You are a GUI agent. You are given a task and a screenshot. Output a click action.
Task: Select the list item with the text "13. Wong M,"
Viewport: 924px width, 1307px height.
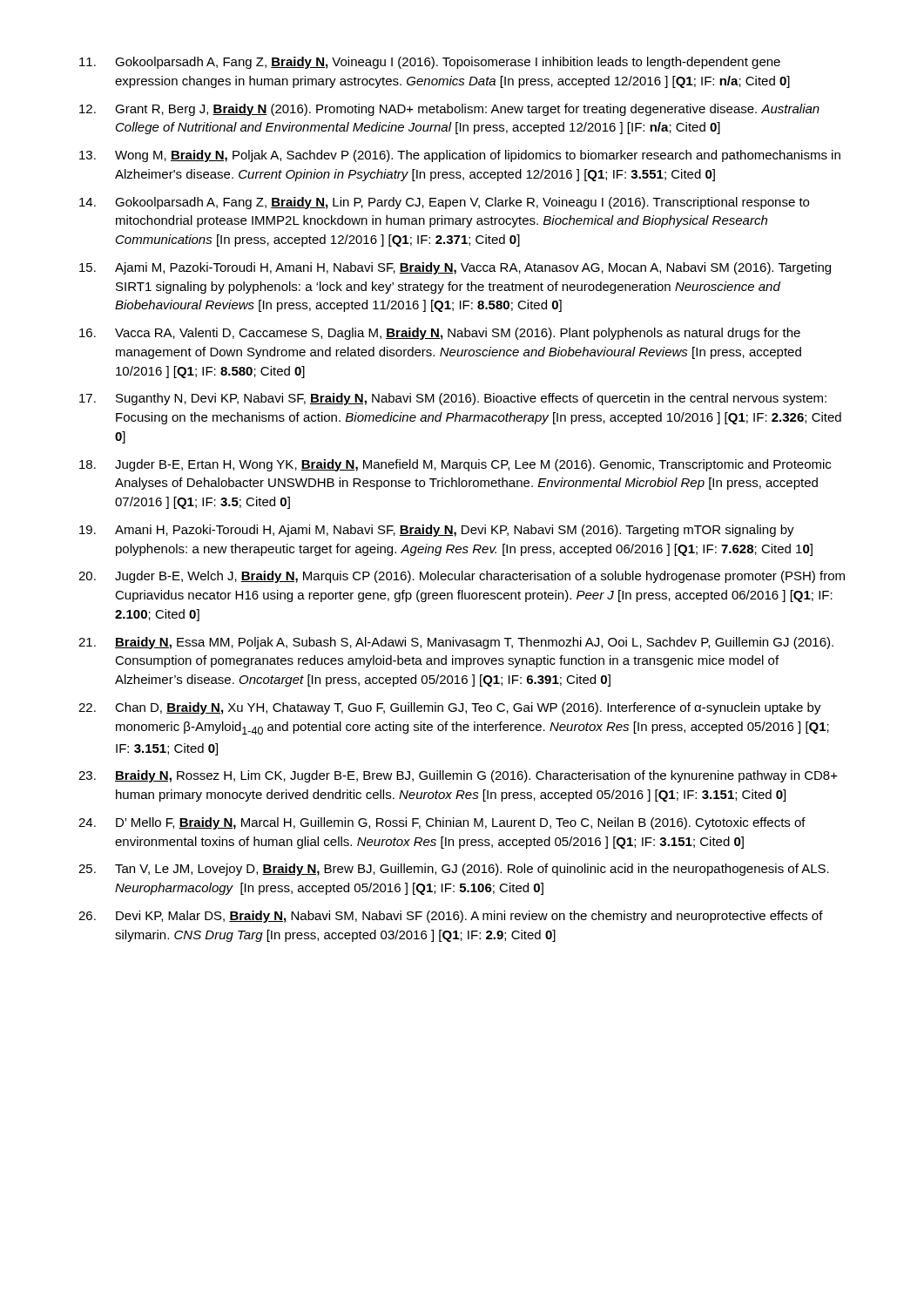point(462,164)
